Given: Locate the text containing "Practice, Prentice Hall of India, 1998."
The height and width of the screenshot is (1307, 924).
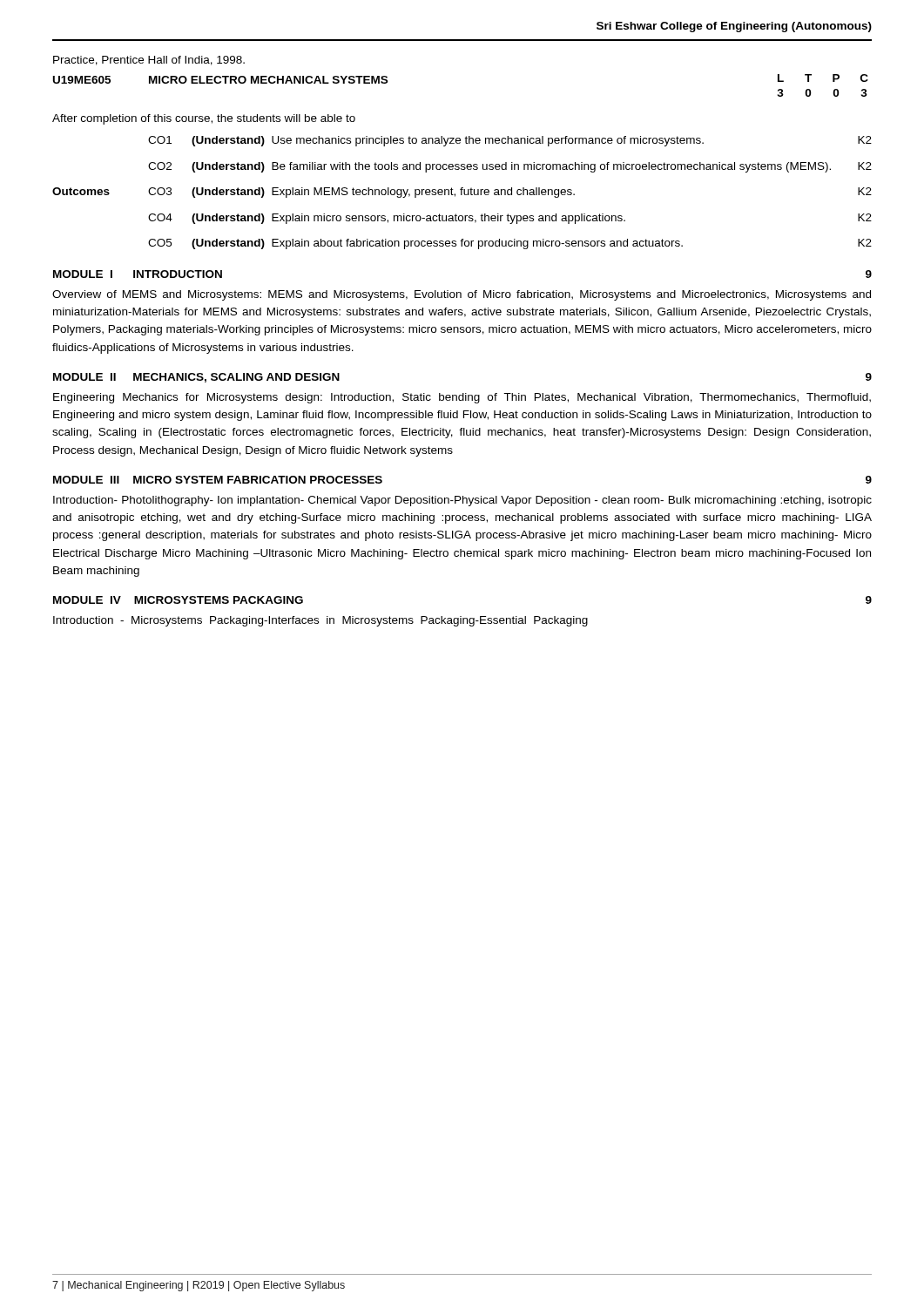Looking at the screenshot, I should click(x=149, y=60).
